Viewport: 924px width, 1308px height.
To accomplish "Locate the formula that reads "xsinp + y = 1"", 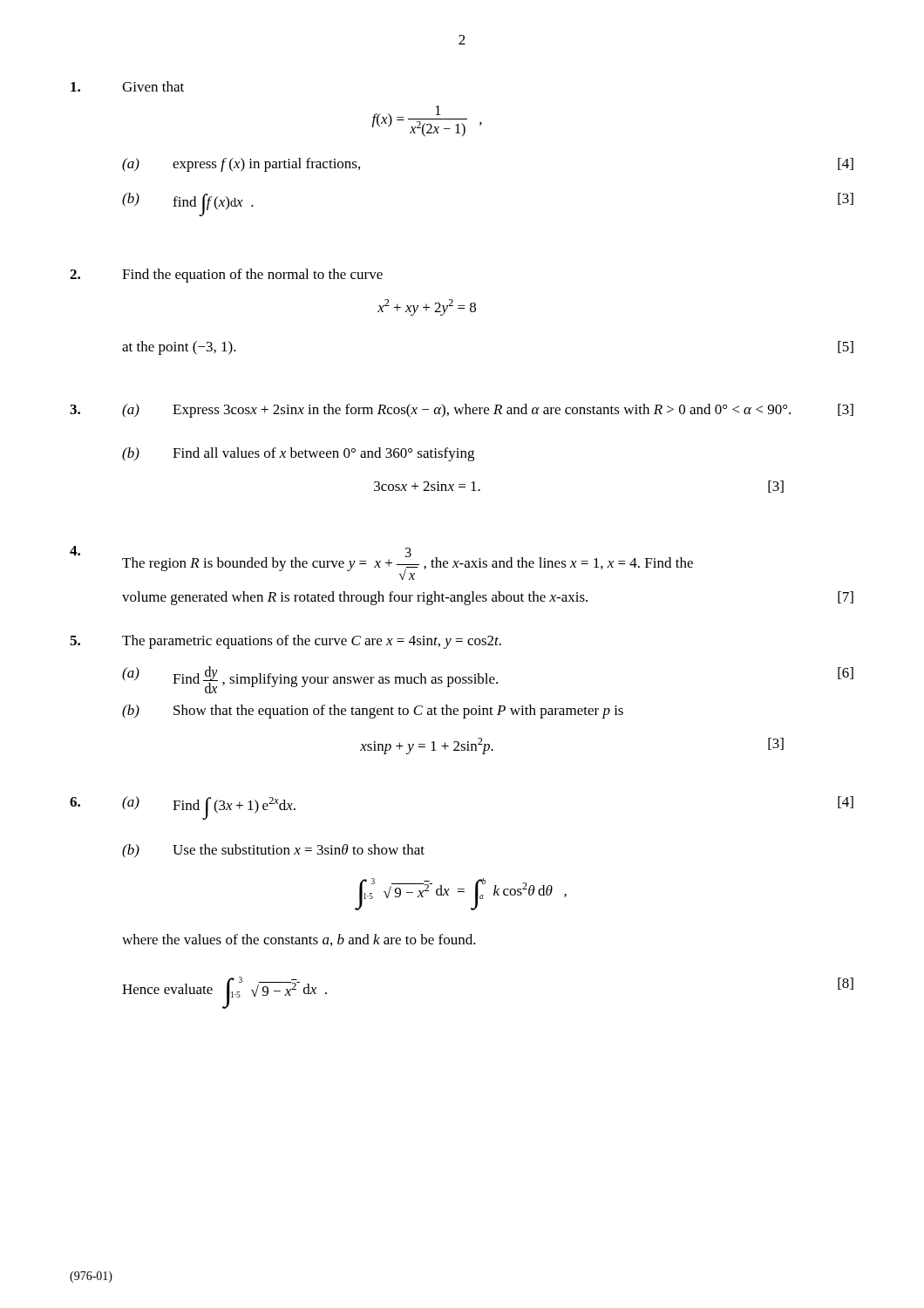I will click(434, 746).
